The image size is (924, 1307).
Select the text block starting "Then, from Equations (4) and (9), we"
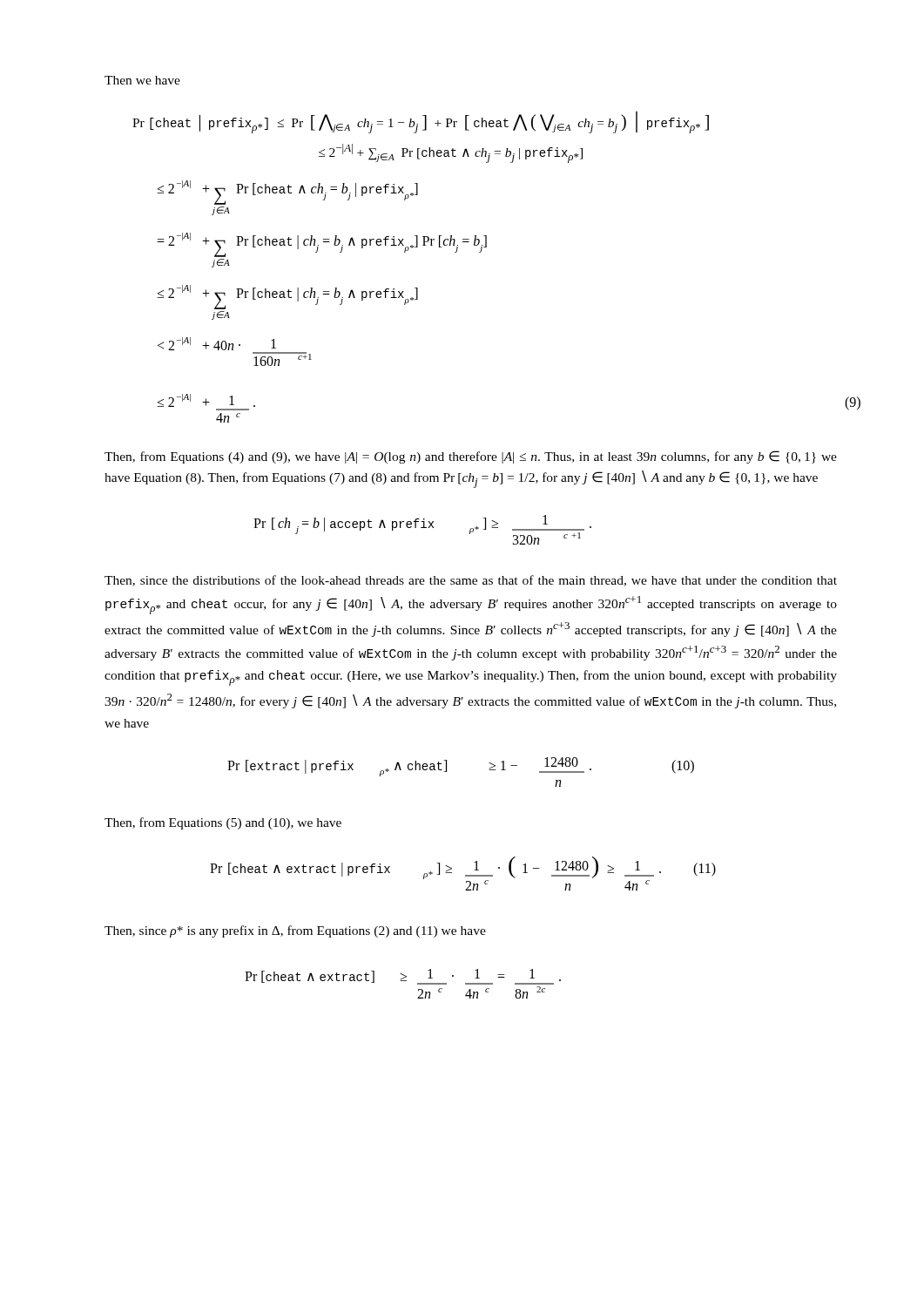(471, 469)
